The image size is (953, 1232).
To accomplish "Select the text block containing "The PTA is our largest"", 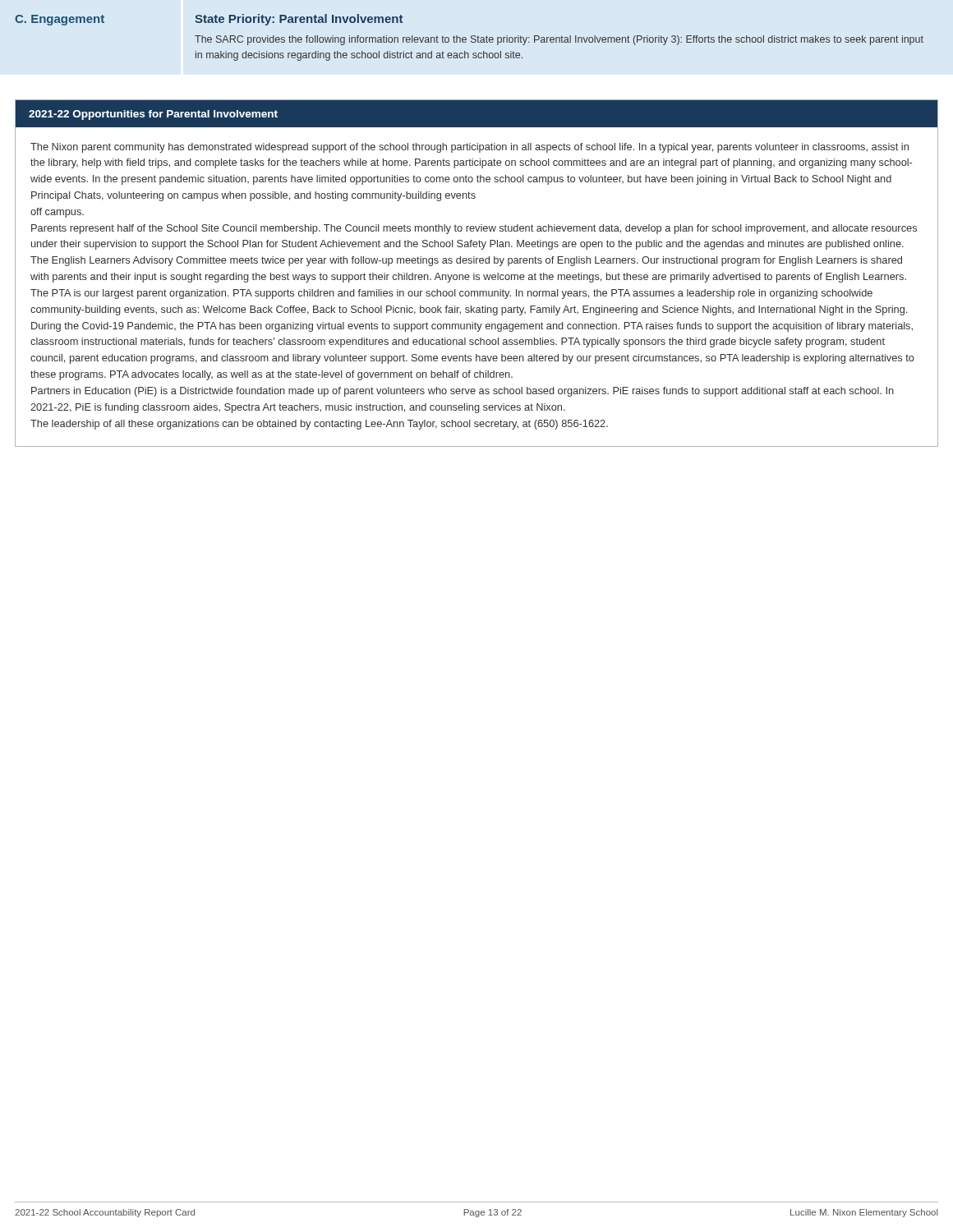I will coord(476,334).
